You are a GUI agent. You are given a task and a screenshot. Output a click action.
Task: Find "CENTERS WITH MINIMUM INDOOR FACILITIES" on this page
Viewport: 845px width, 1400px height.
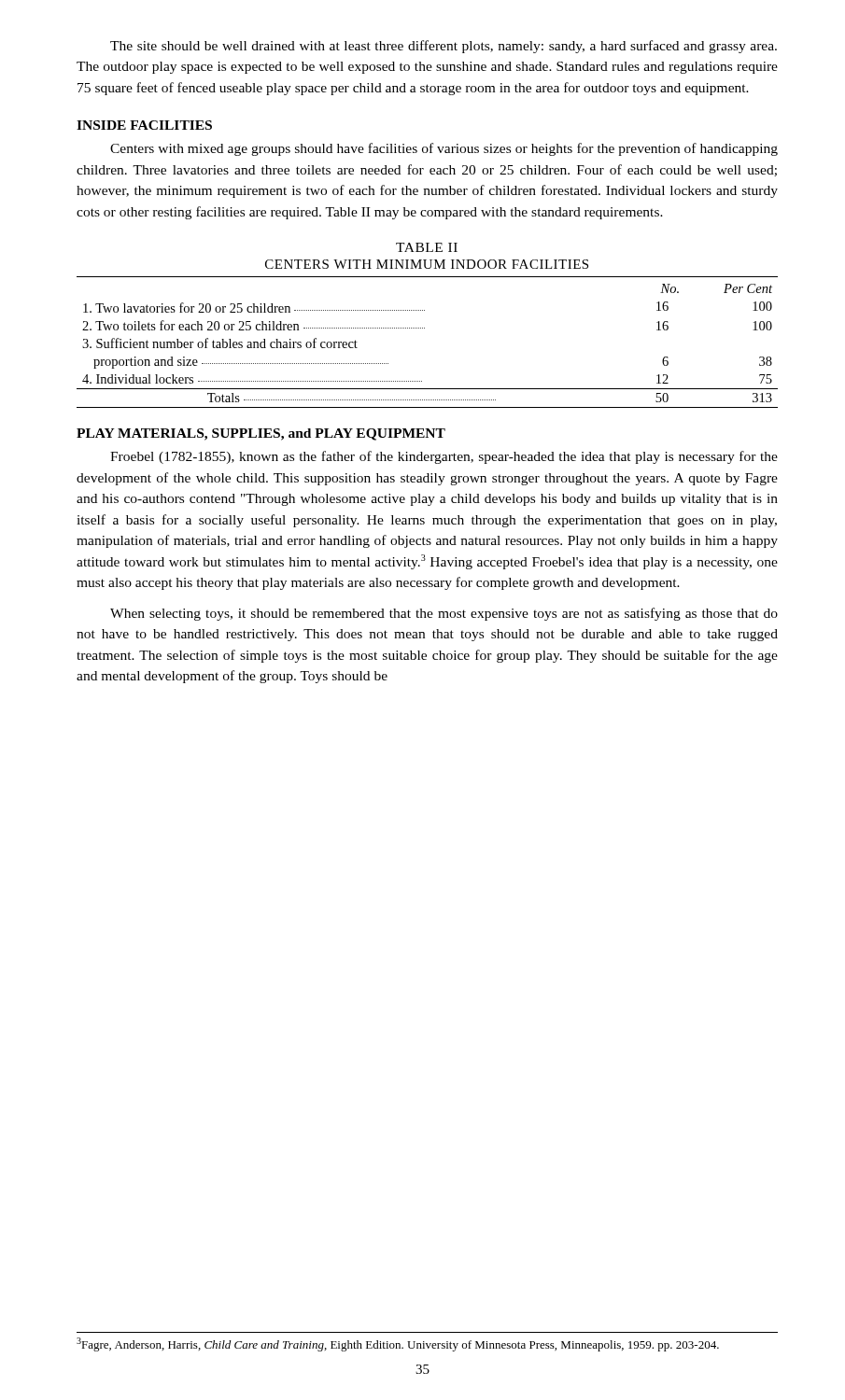[427, 264]
